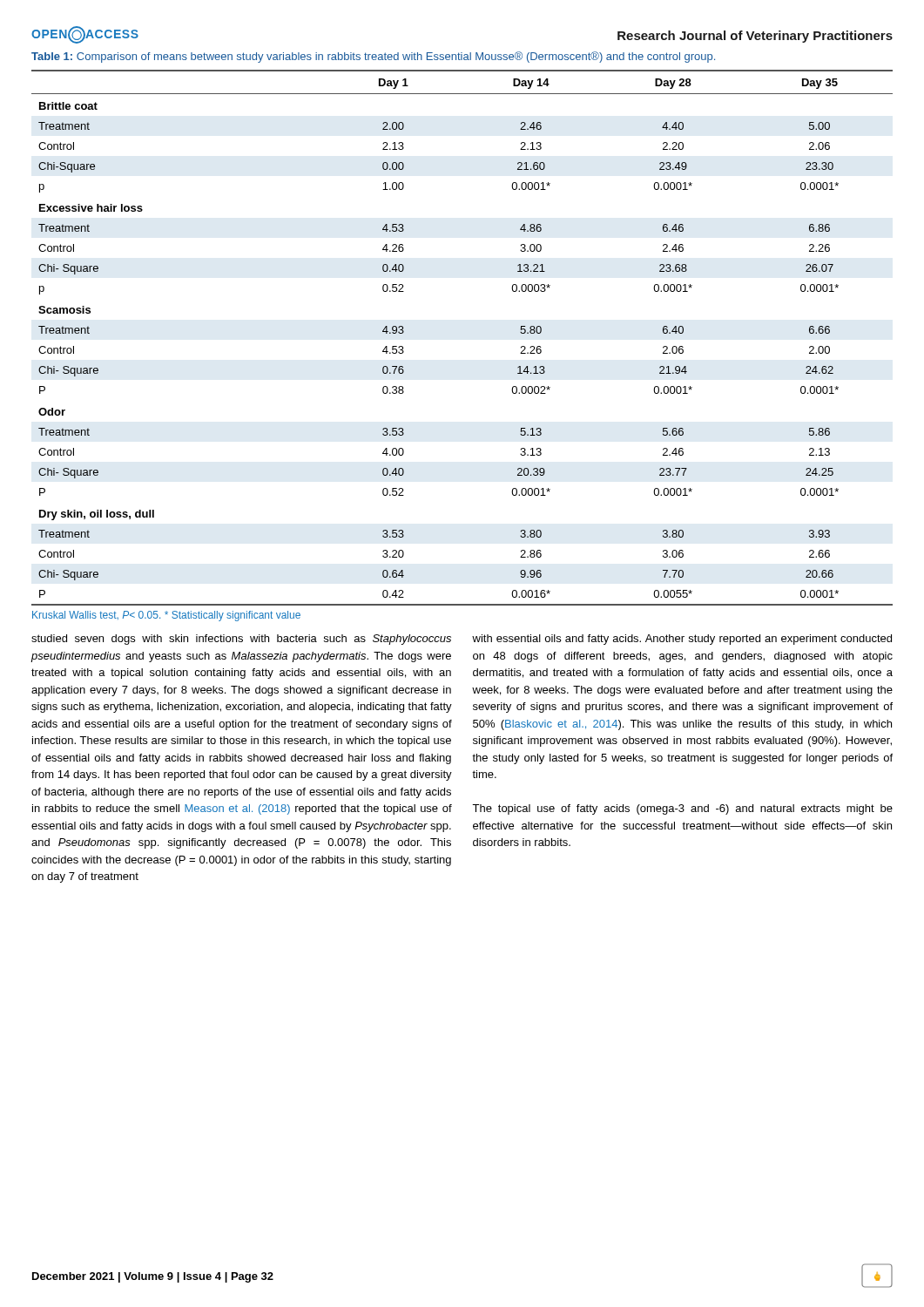924x1307 pixels.
Task: Click the passage that begins "Kruskal Wallis test, P< 0.05. * Statistically"
Action: (166, 615)
